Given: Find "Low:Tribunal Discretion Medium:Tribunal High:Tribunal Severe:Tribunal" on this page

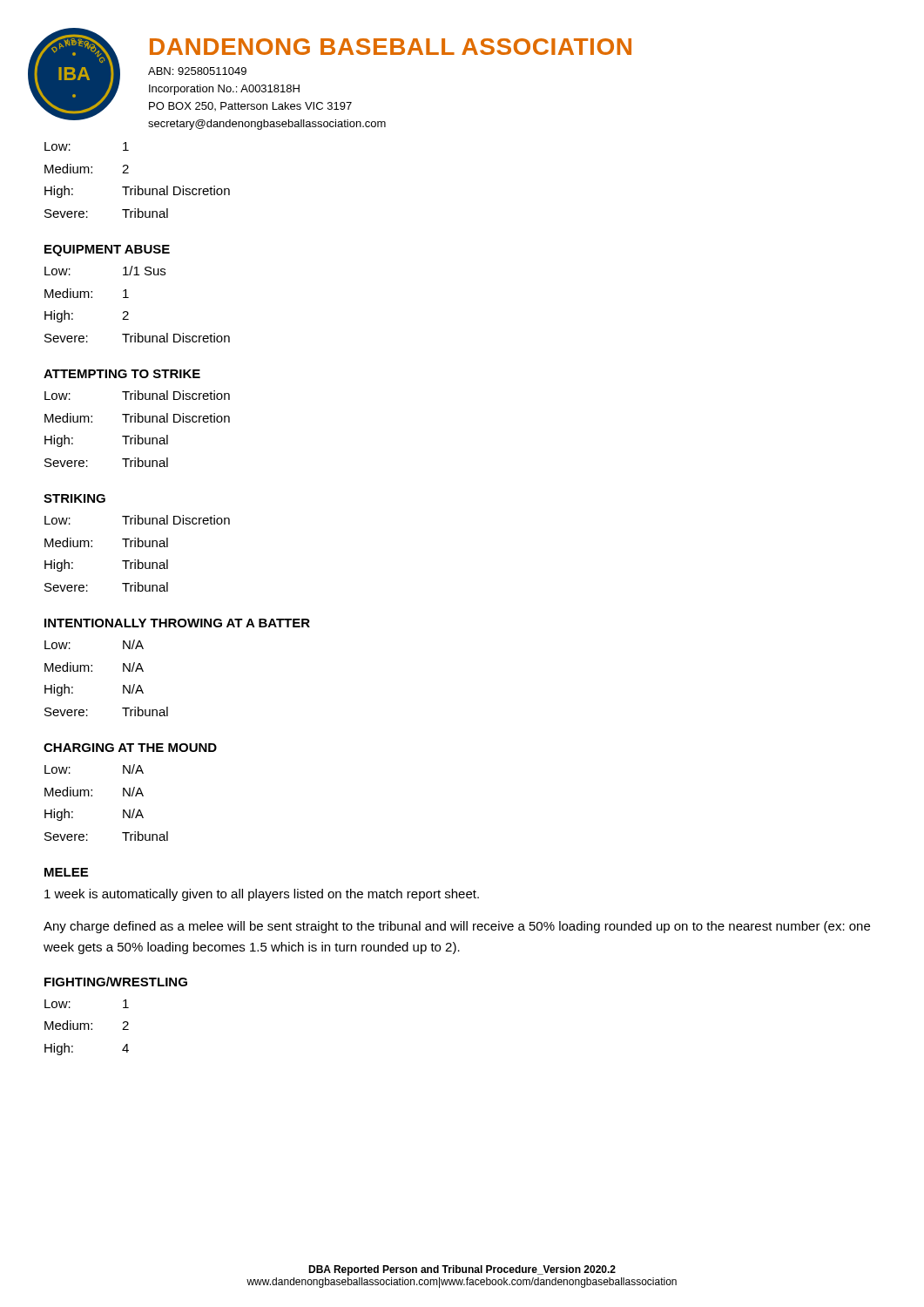Looking at the screenshot, I should (137, 520).
